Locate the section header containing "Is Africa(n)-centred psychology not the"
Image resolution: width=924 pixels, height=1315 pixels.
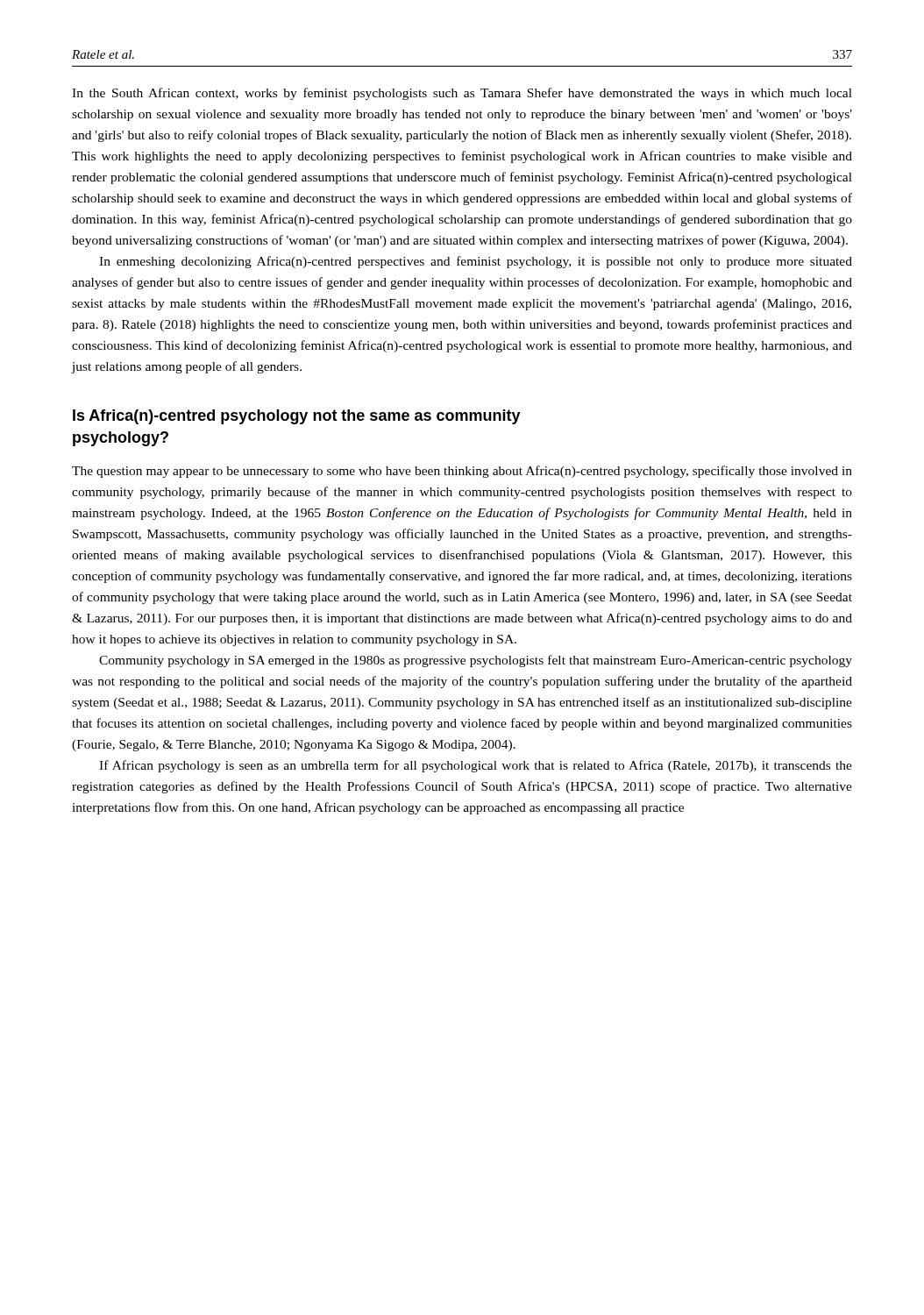point(462,426)
